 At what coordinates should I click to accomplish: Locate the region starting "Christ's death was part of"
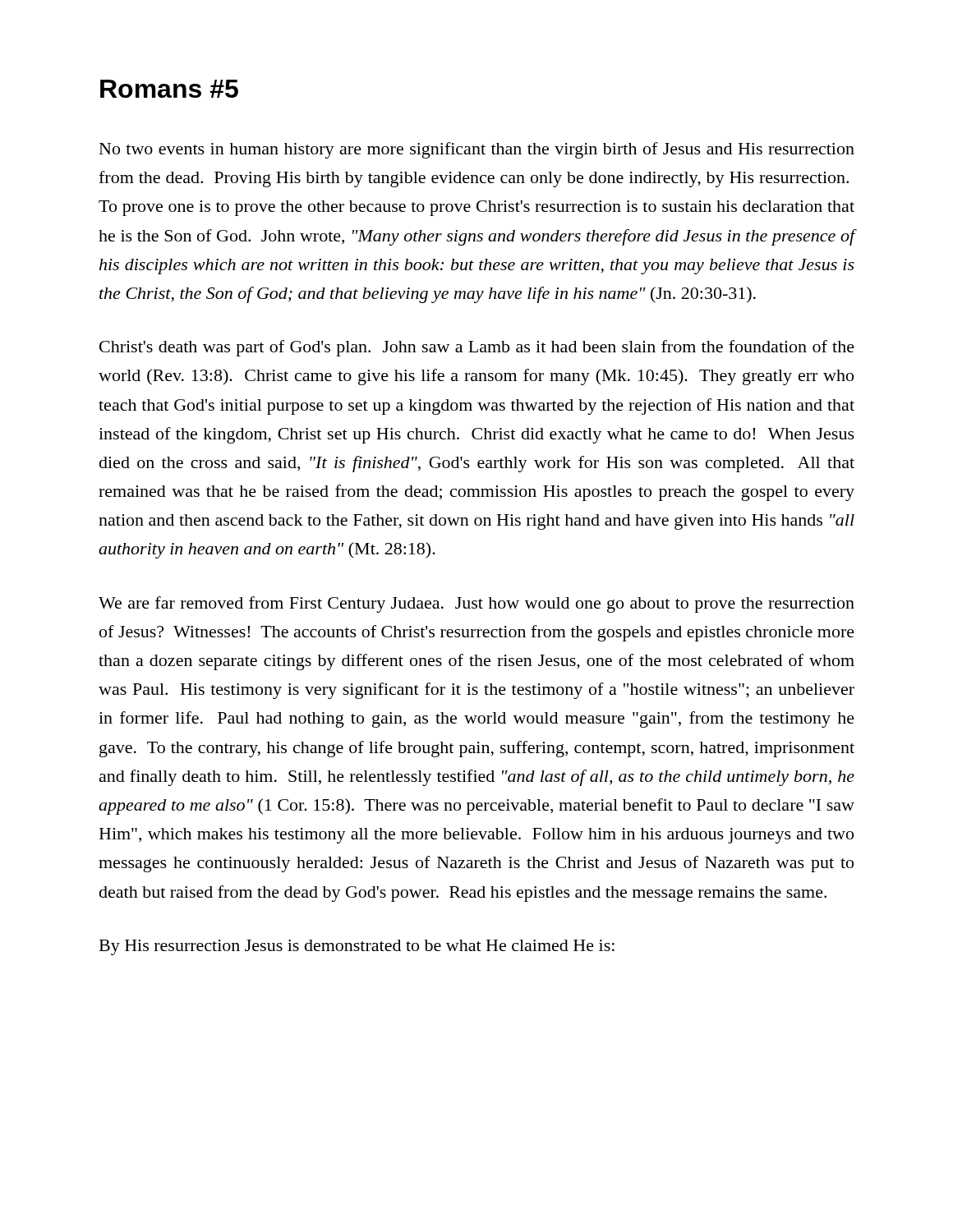tap(476, 447)
